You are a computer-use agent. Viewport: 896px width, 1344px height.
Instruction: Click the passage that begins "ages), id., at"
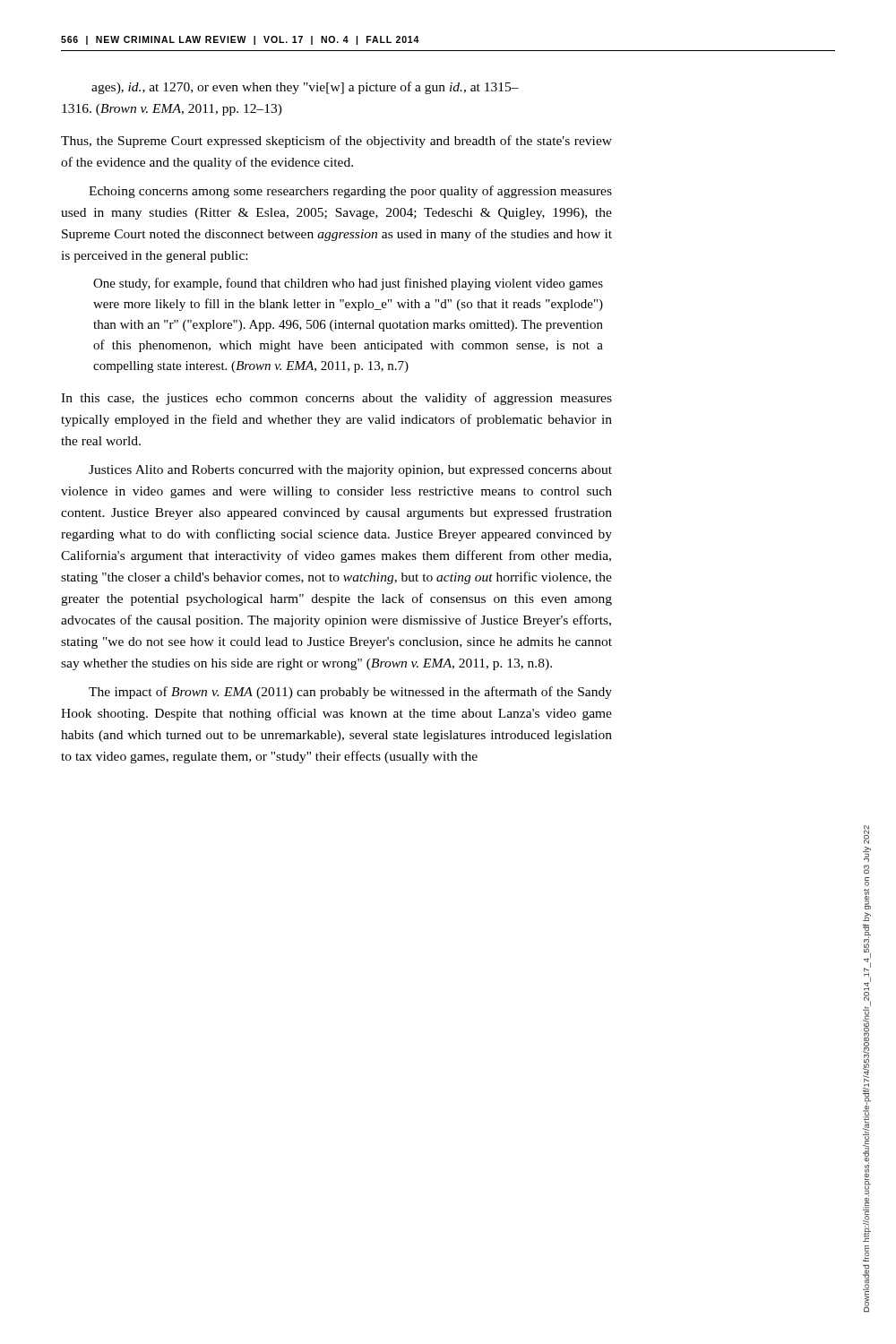336,98
